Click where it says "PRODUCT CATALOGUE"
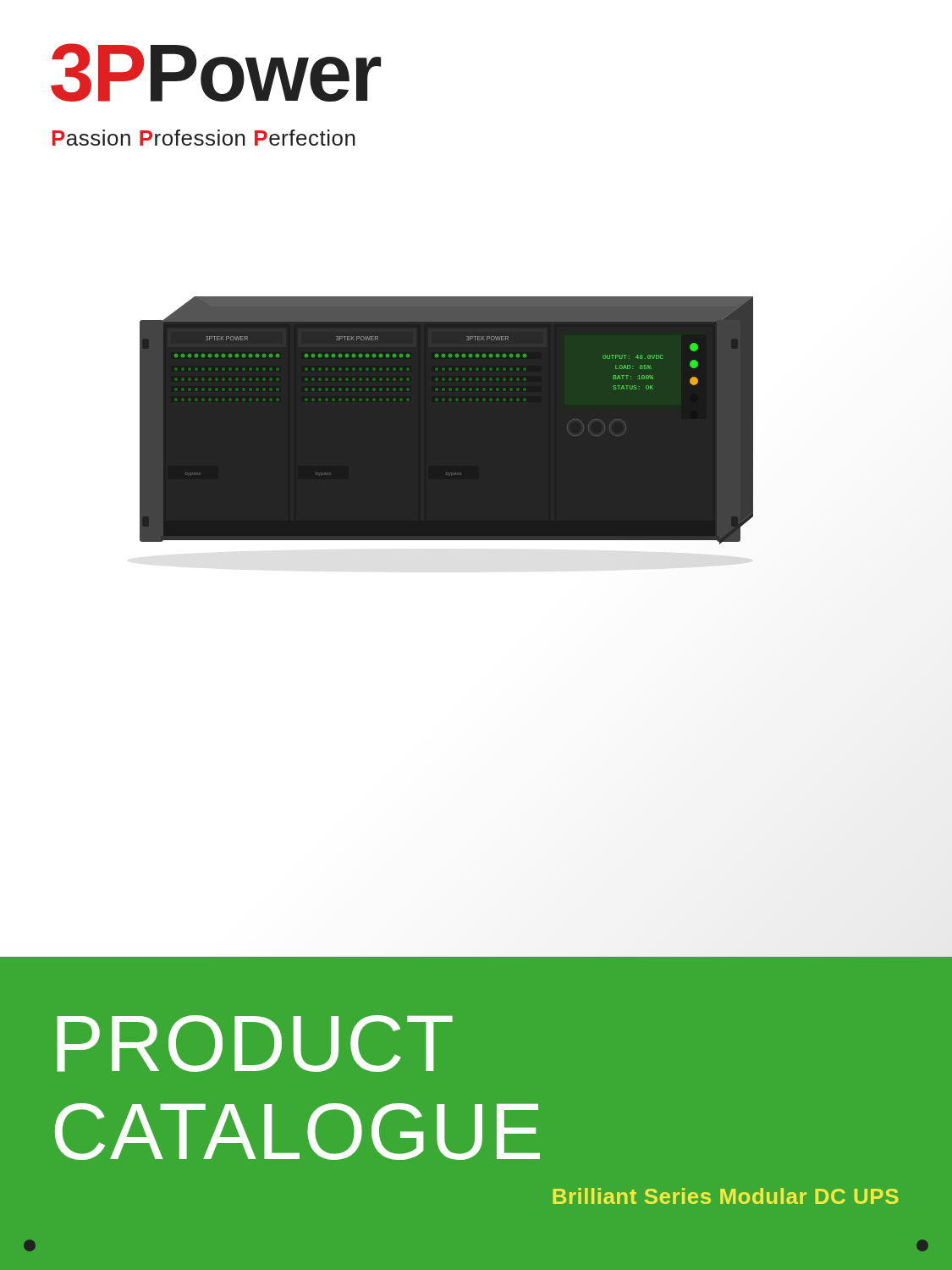The image size is (952, 1270). click(476, 1075)
